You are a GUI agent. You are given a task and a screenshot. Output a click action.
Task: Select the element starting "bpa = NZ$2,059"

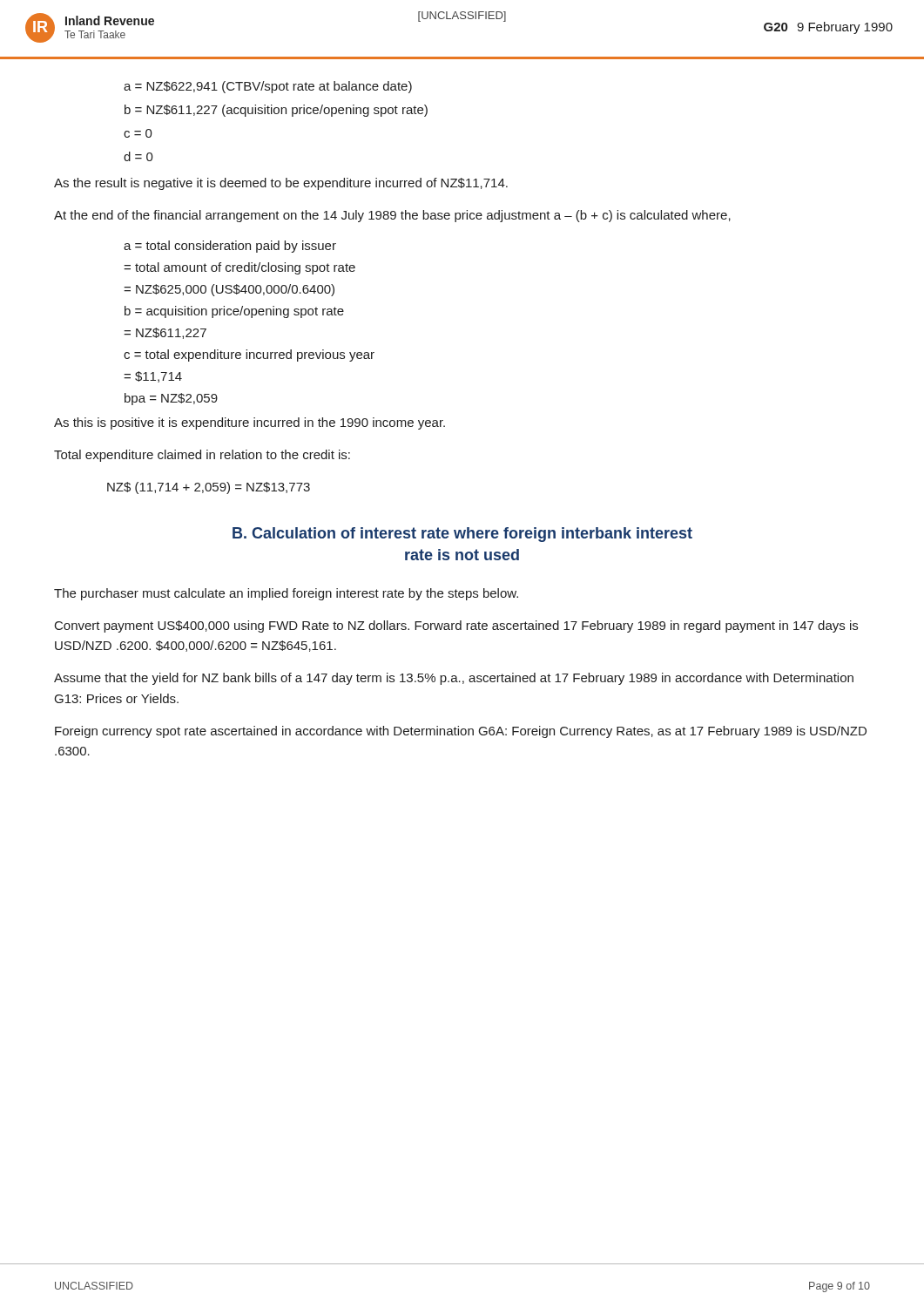[x=171, y=397]
